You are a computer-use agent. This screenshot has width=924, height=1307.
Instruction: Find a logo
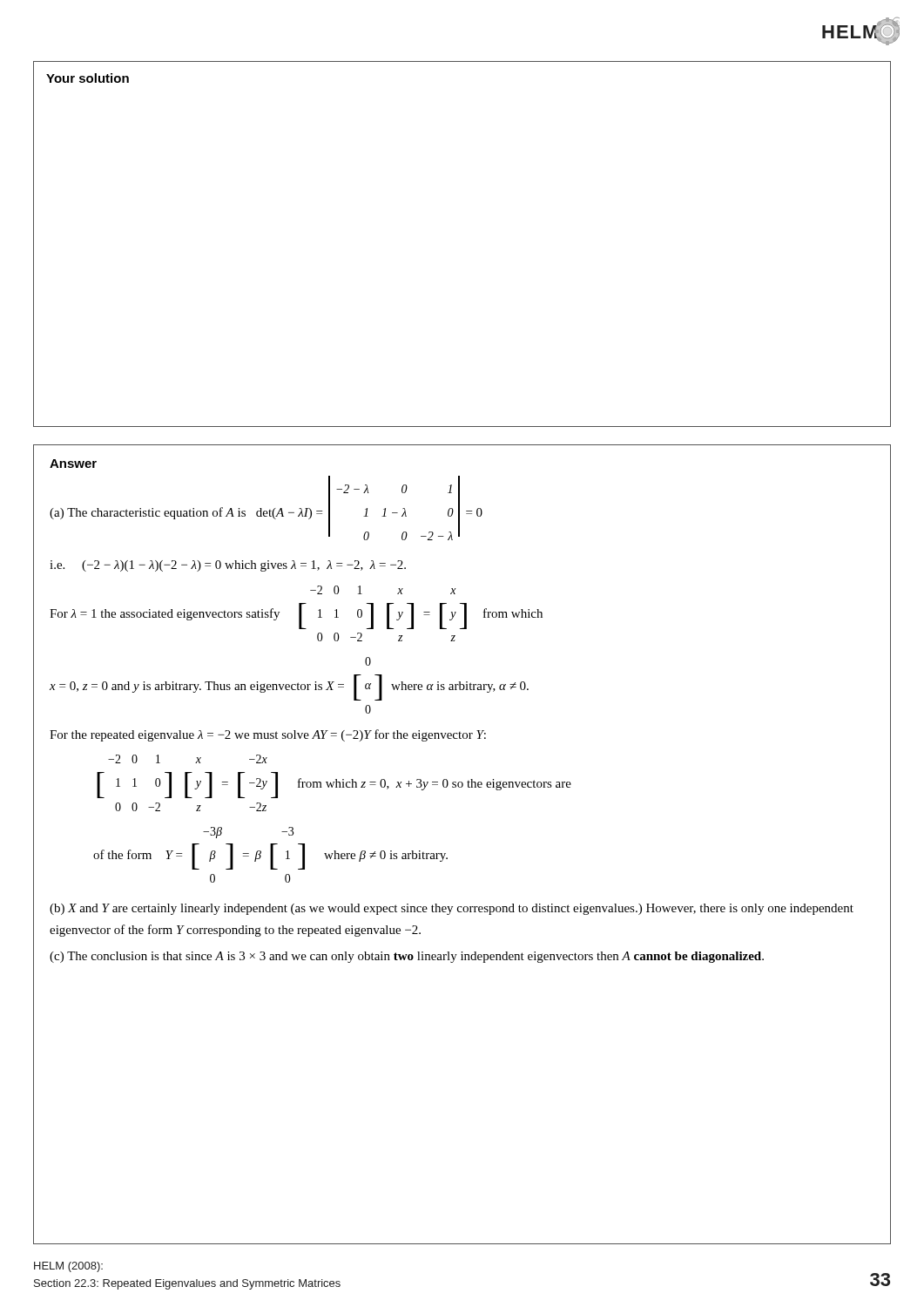pos(860,33)
